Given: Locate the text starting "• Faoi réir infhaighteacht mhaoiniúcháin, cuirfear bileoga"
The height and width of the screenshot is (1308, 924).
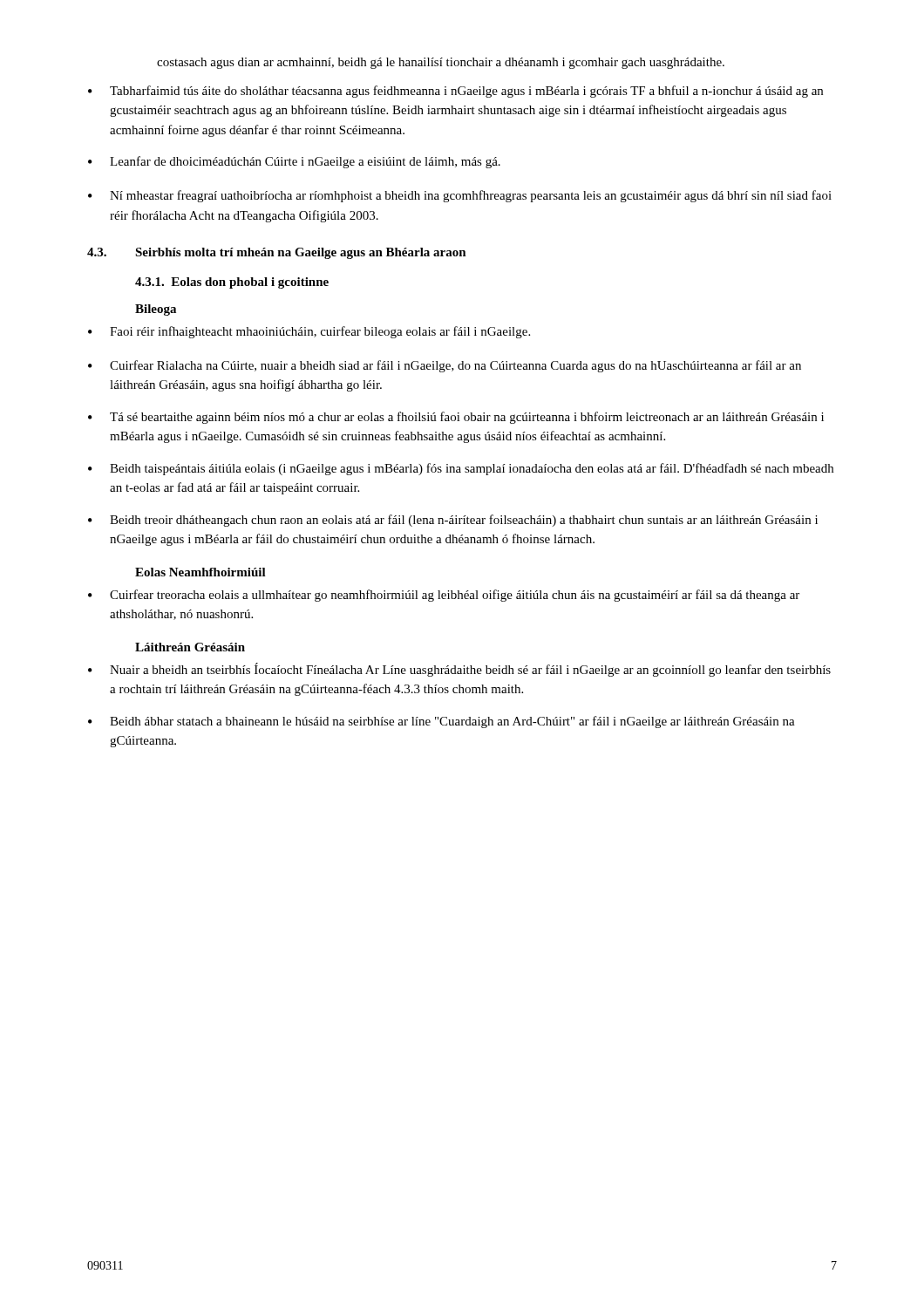Looking at the screenshot, I should click(462, 332).
